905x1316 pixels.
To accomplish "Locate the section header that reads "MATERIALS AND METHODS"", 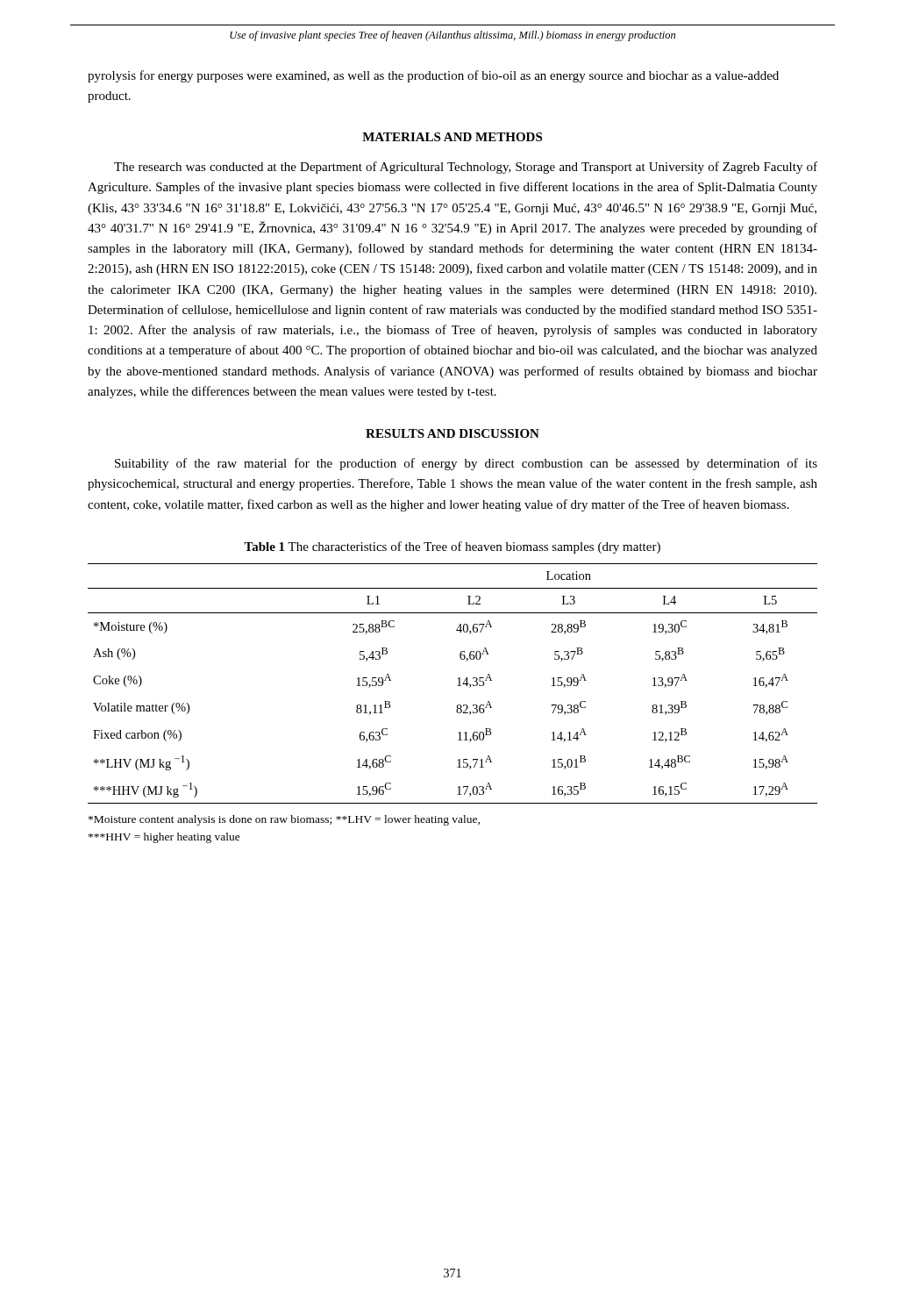I will click(x=452, y=137).
